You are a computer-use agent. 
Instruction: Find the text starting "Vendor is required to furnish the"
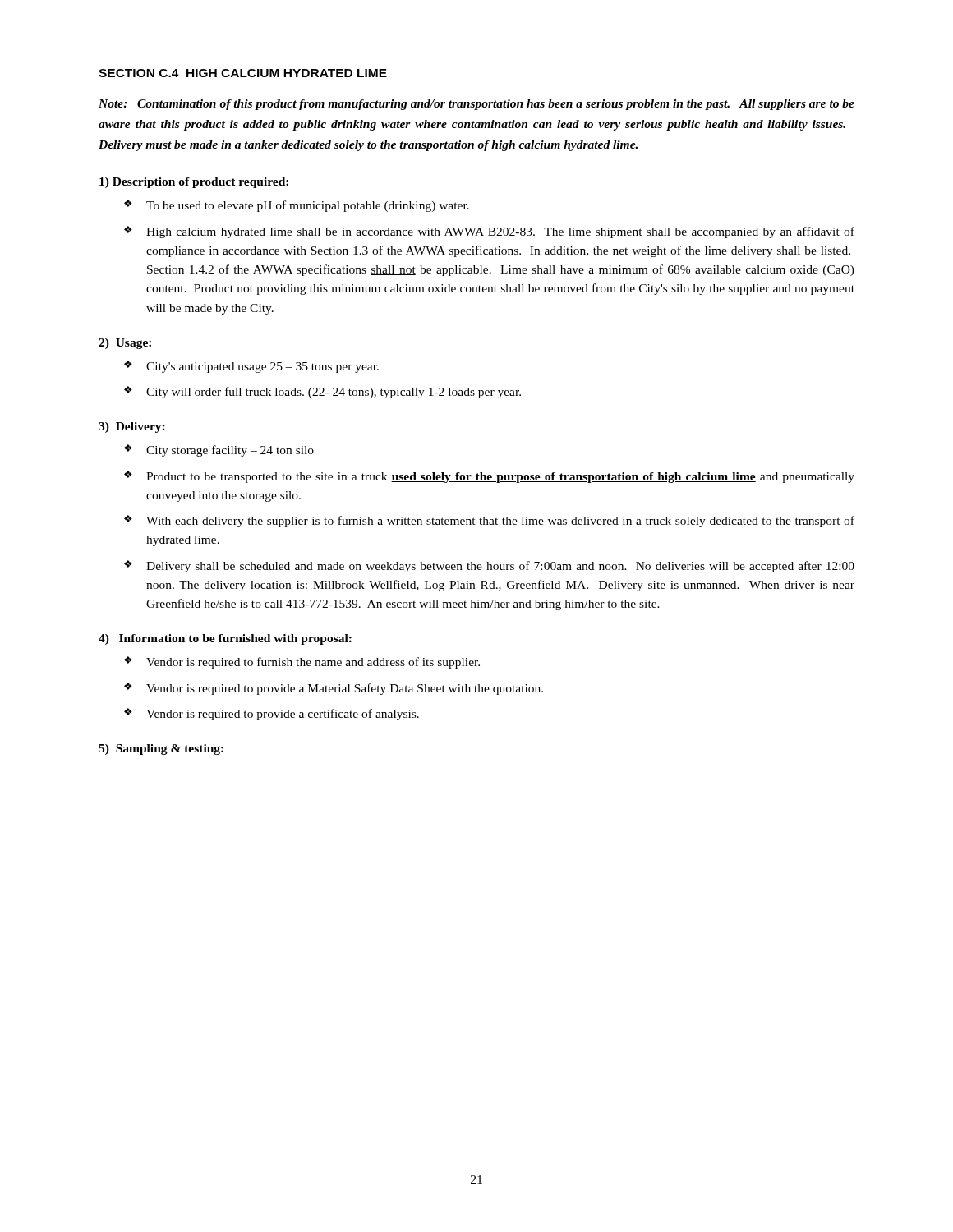313,662
